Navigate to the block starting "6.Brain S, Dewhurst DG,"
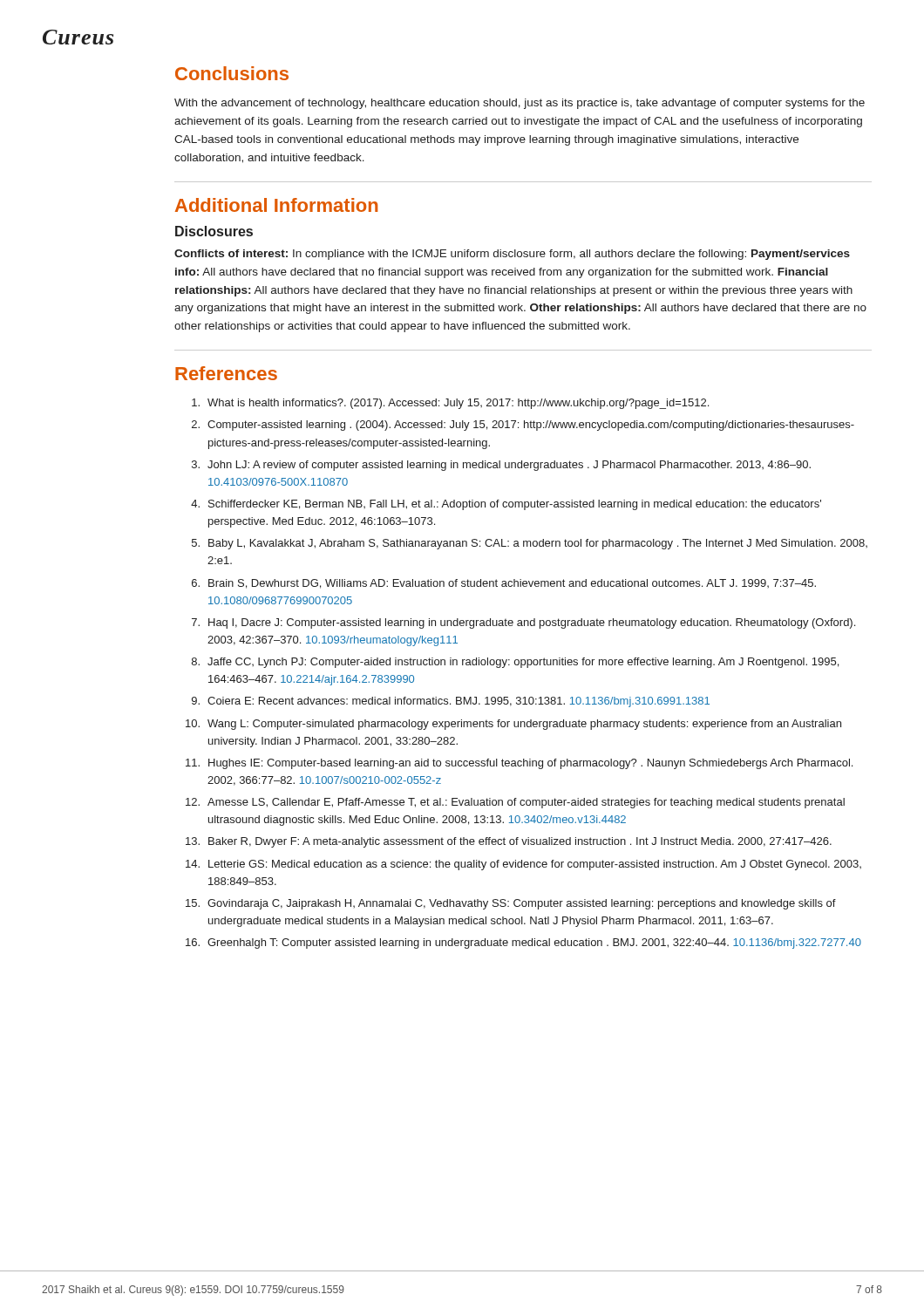 tap(523, 592)
